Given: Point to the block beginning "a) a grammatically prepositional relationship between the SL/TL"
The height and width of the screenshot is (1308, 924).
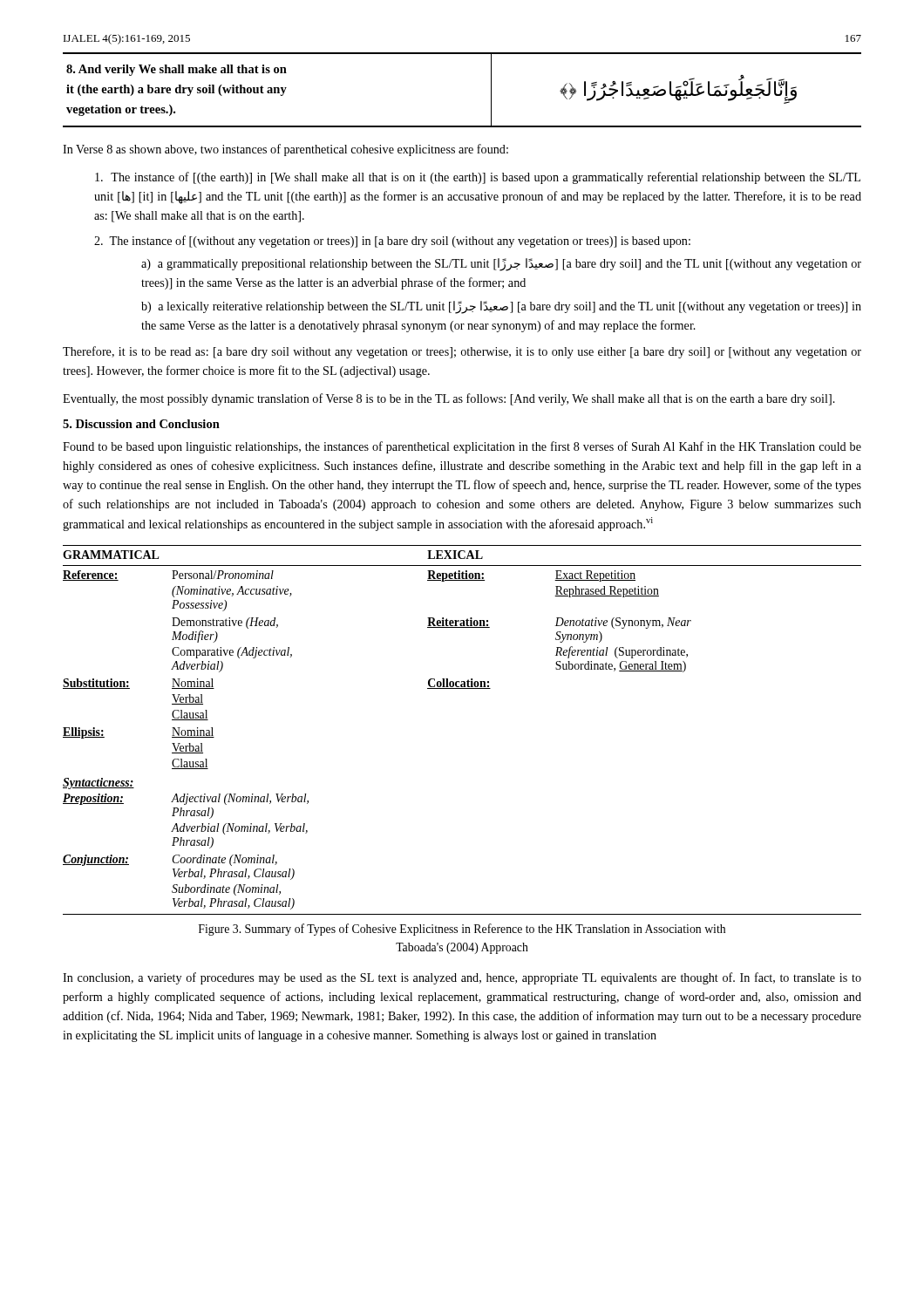Looking at the screenshot, I should pyautogui.click(x=501, y=273).
